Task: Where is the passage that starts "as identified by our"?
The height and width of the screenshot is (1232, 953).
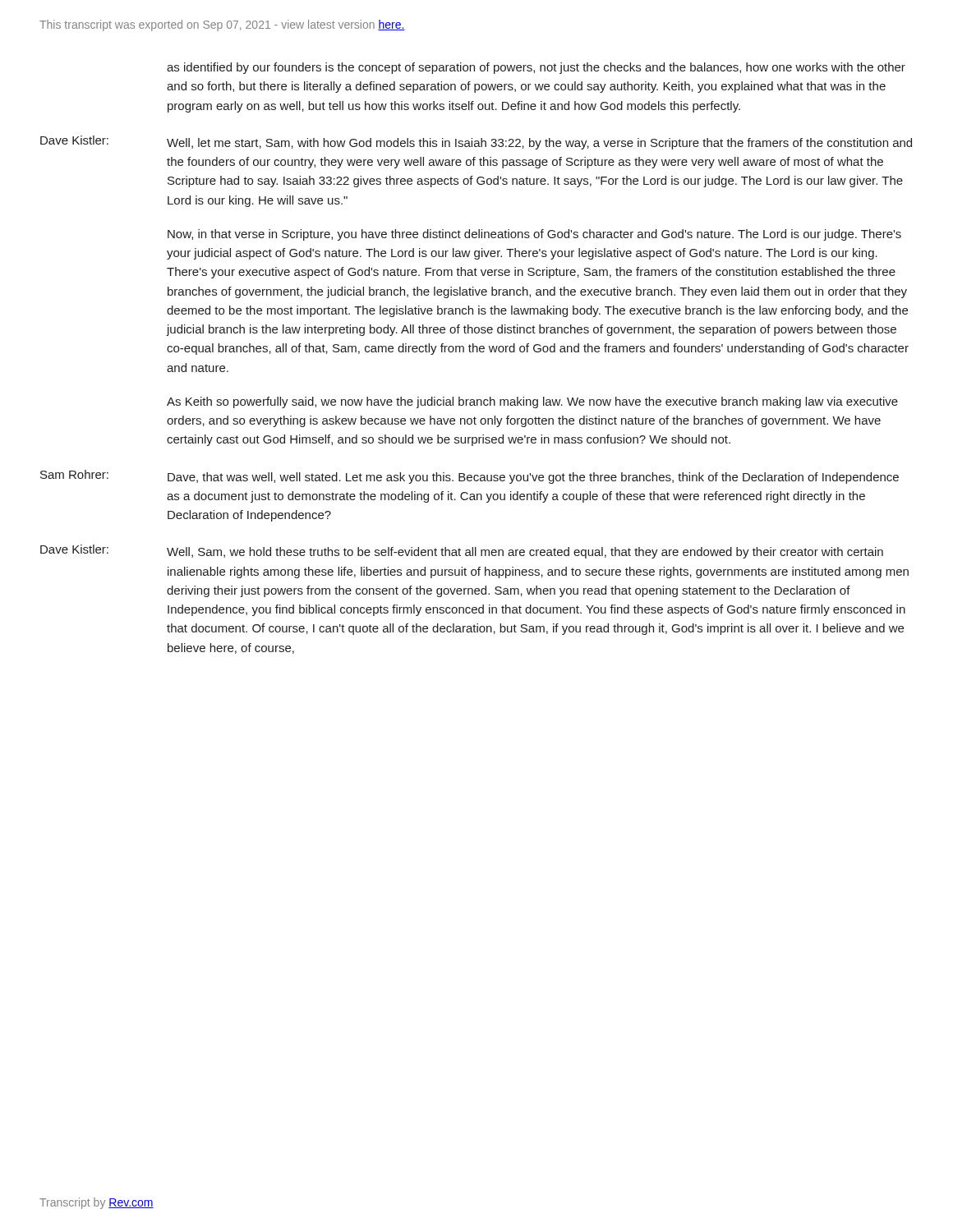Action: [540, 86]
